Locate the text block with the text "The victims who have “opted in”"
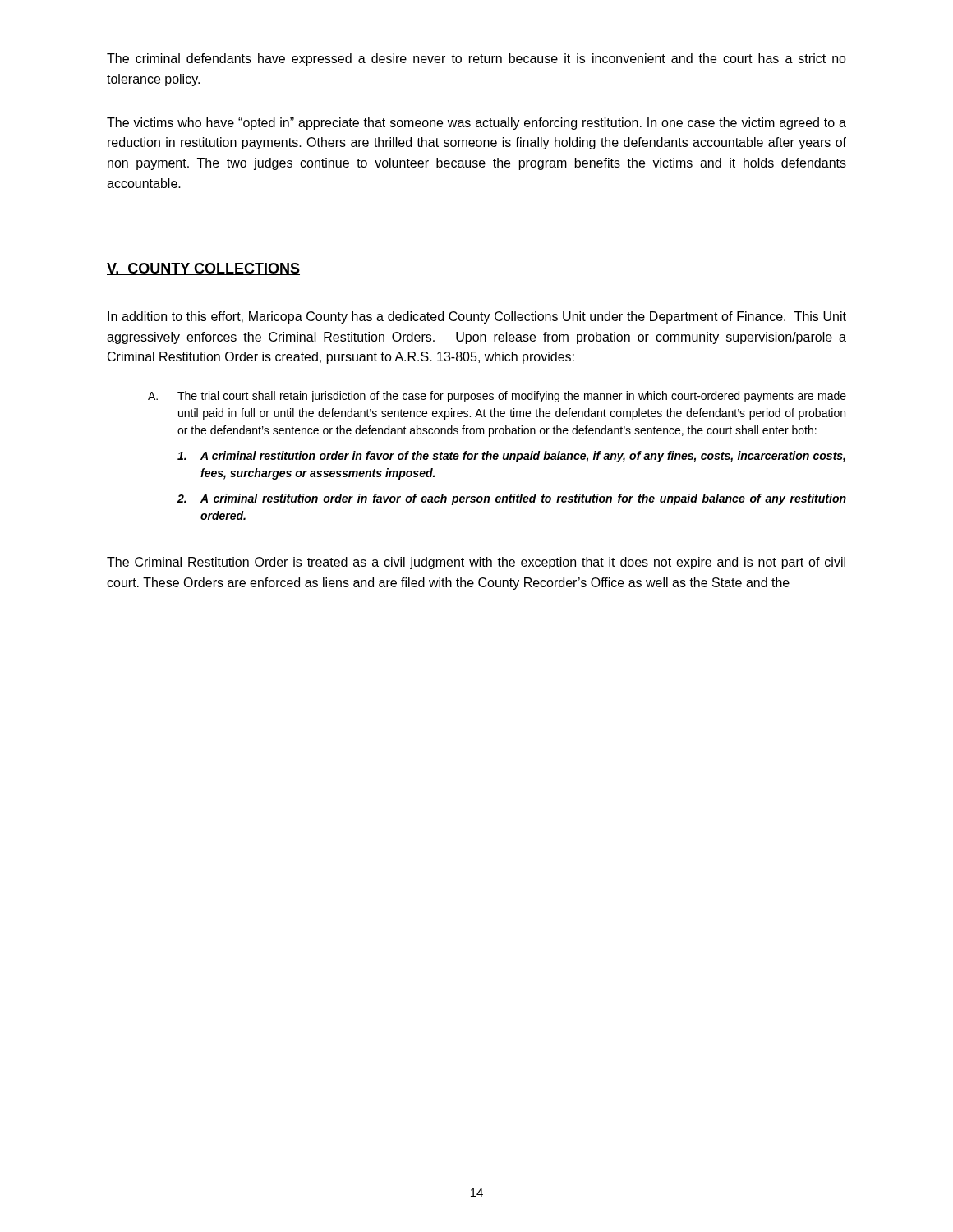 pos(476,153)
